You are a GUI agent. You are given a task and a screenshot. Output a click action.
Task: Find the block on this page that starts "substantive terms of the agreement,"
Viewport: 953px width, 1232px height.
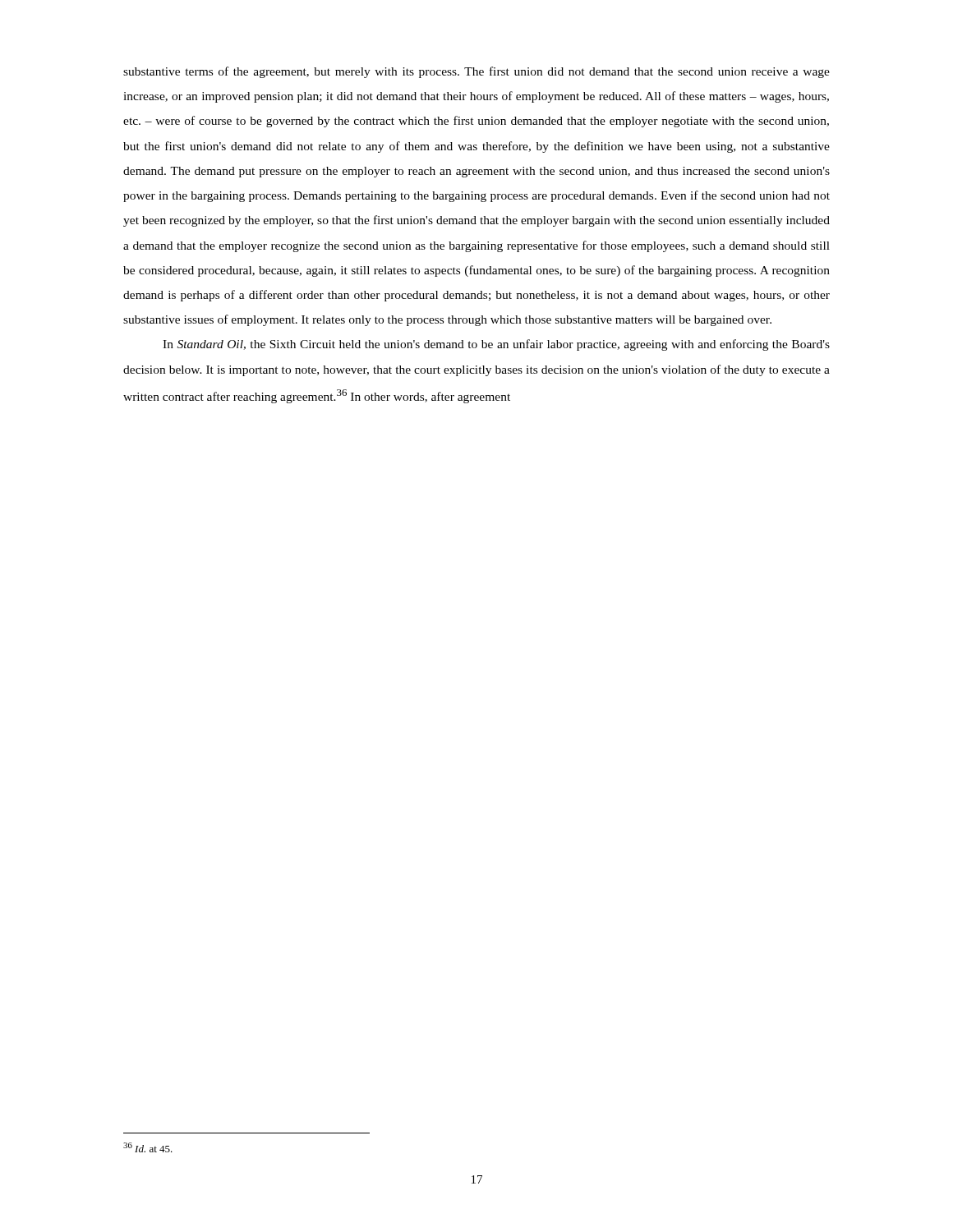point(476,196)
